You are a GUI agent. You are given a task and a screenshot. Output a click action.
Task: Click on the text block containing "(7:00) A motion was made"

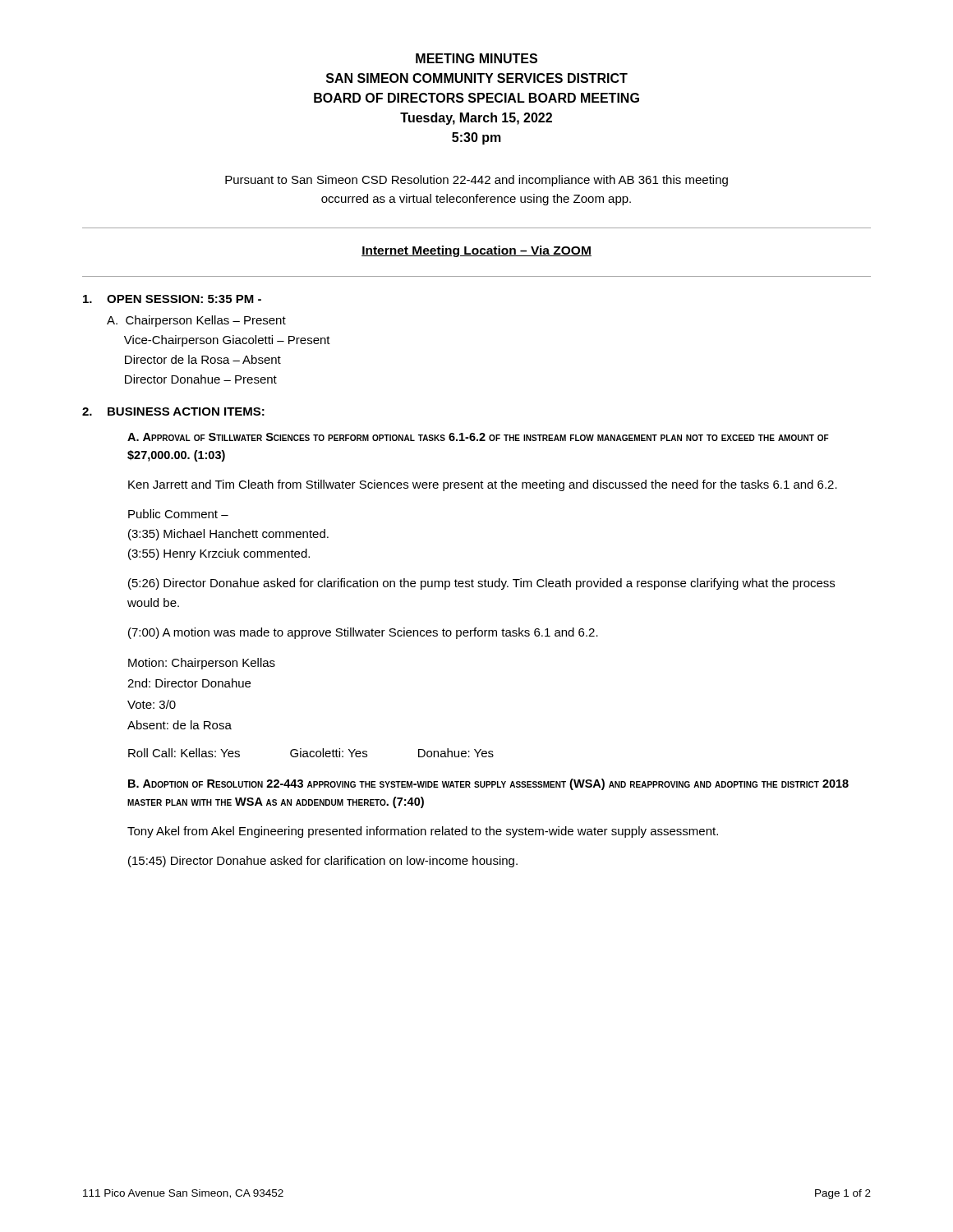(x=363, y=632)
